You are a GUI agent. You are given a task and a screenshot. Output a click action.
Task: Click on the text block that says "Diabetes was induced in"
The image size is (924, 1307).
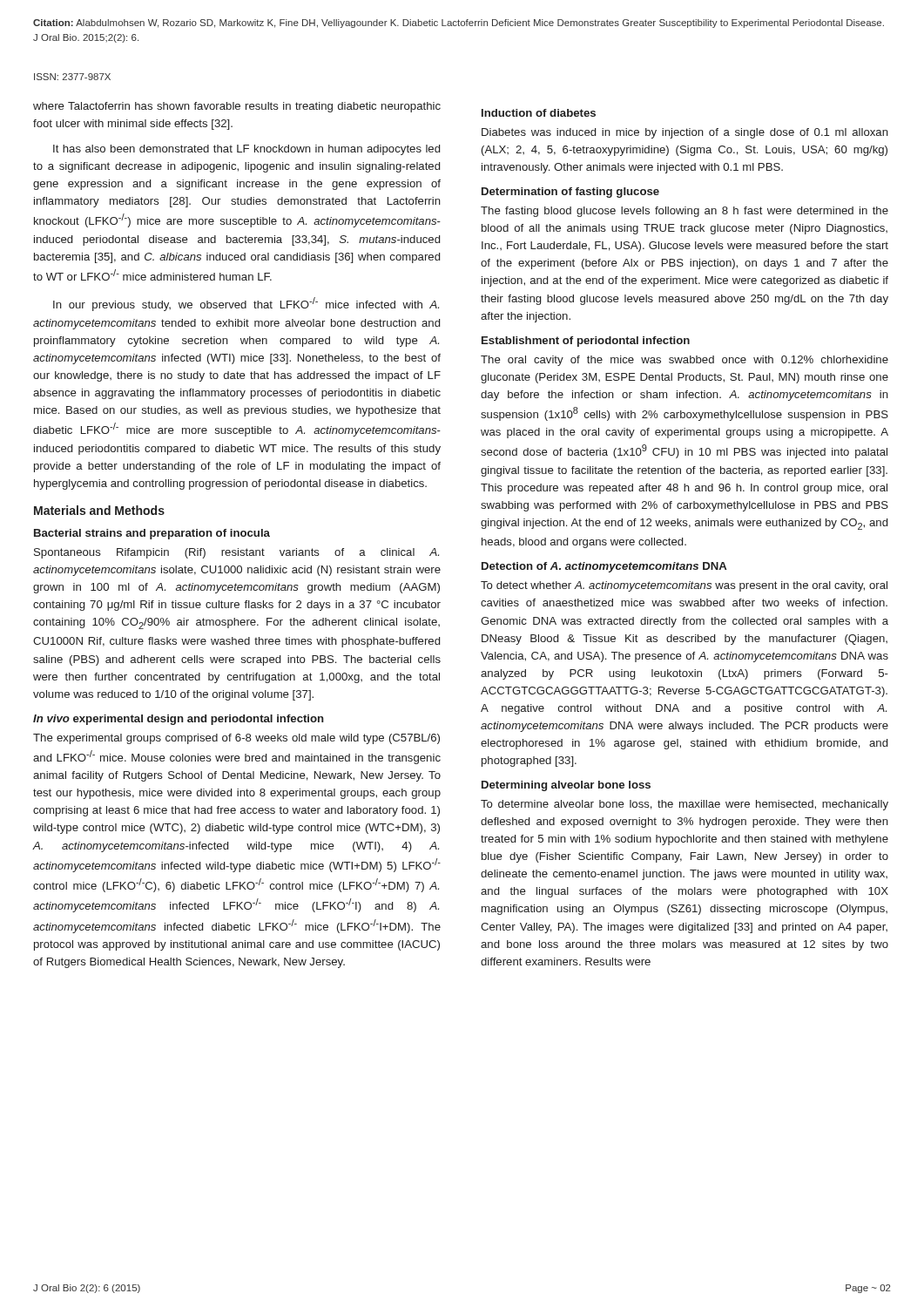coord(685,150)
